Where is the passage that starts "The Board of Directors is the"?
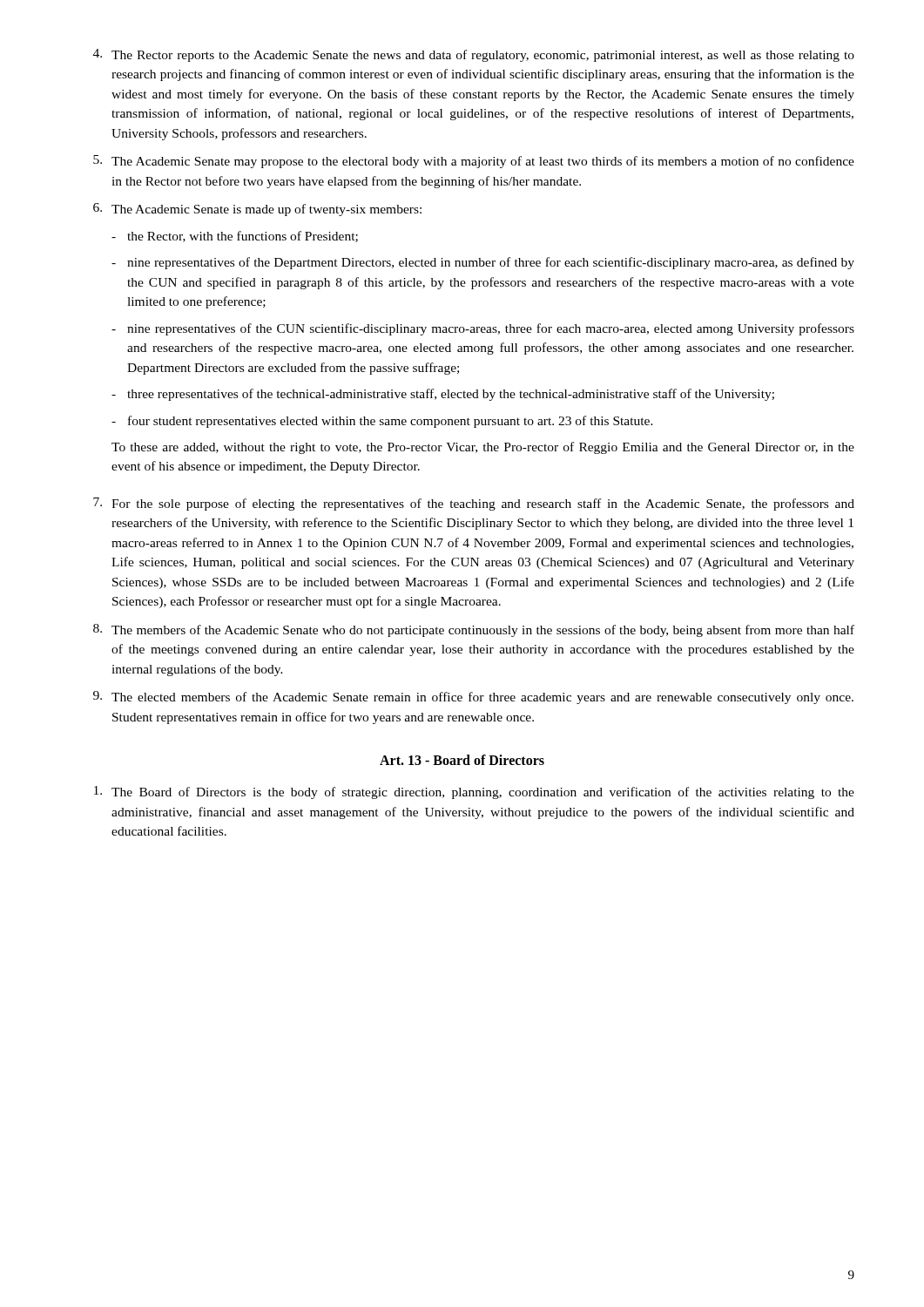 pyautogui.click(x=462, y=812)
